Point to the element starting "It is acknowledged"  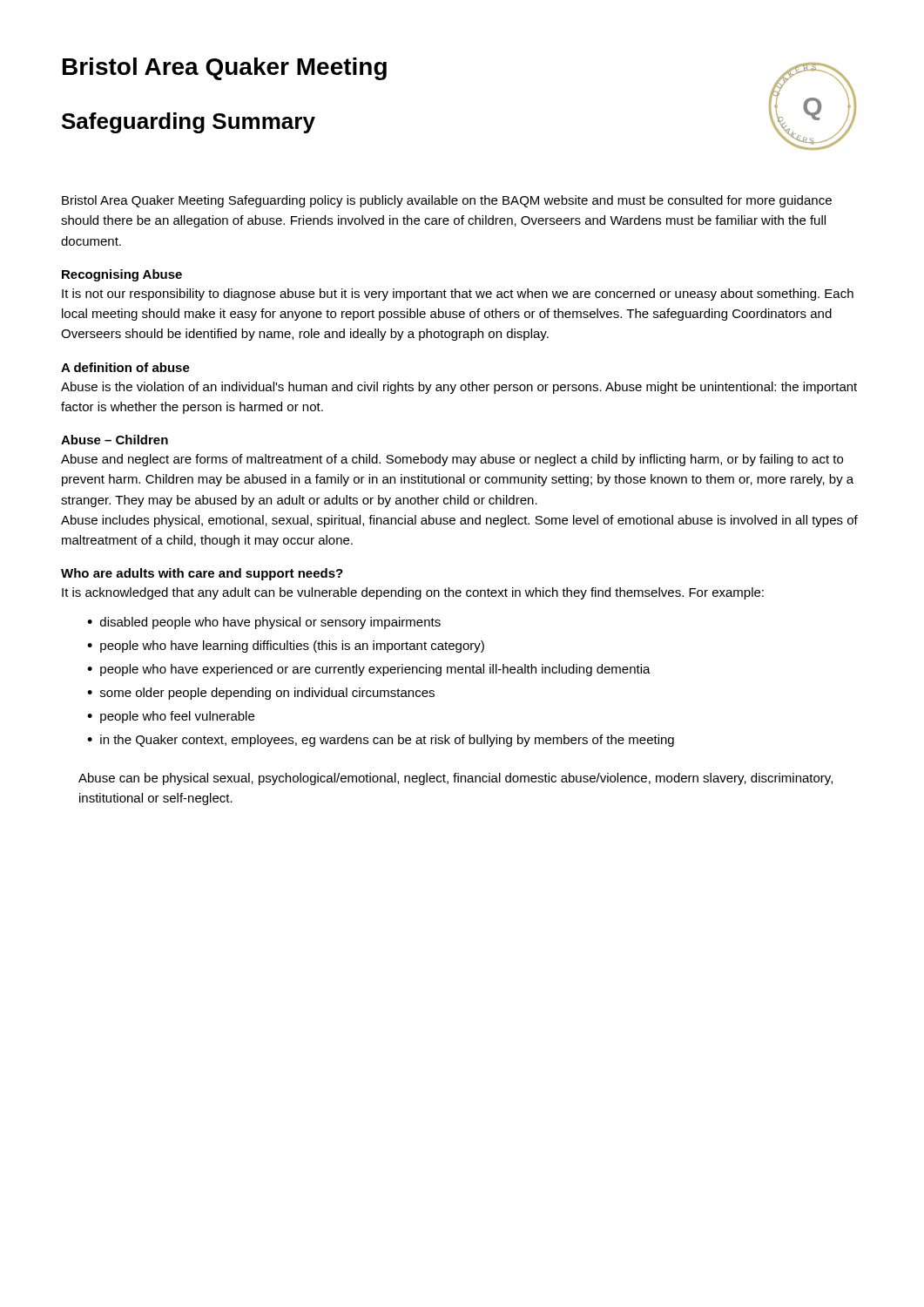tap(413, 592)
